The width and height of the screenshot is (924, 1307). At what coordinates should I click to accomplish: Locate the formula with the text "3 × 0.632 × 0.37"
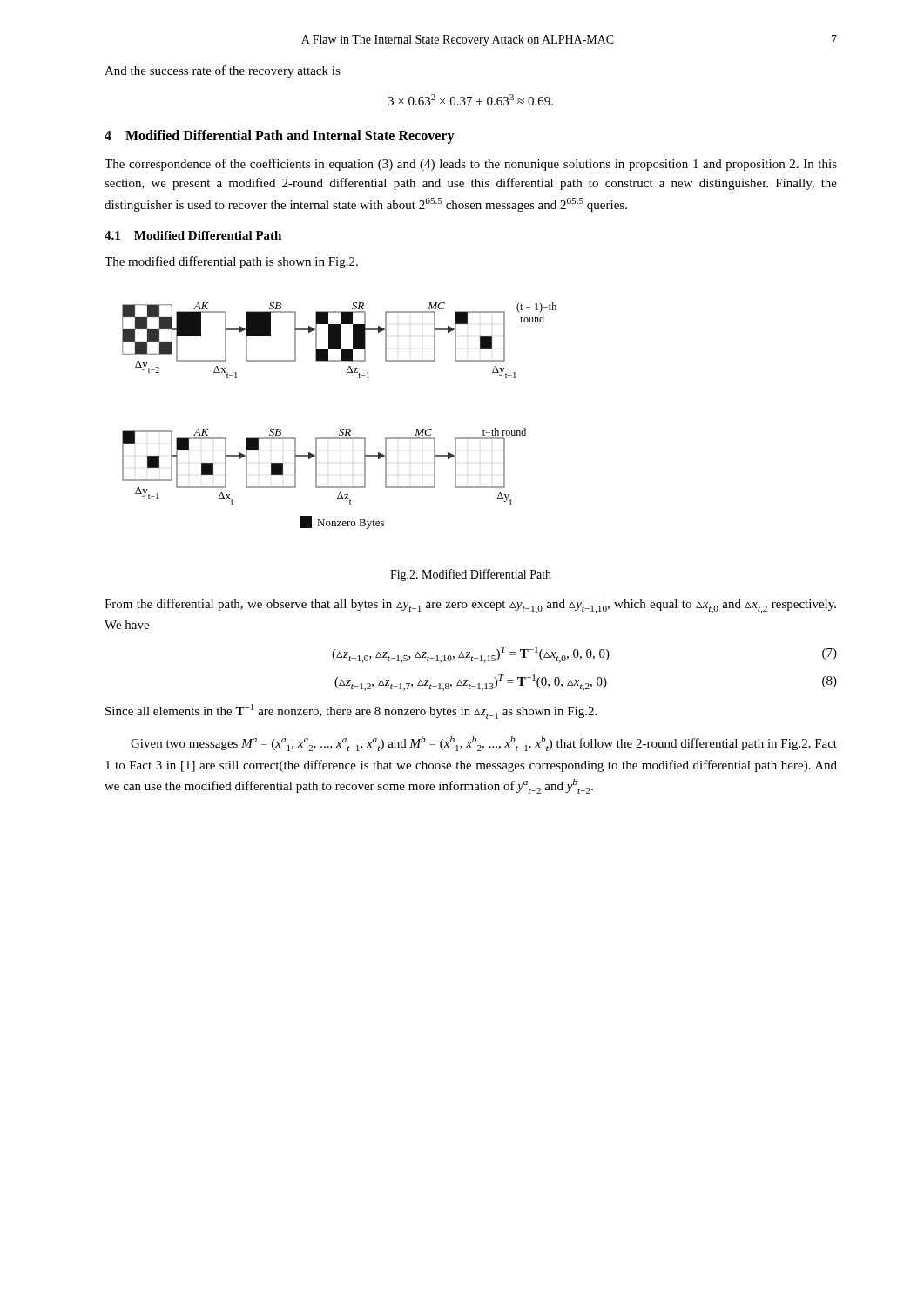click(x=471, y=99)
